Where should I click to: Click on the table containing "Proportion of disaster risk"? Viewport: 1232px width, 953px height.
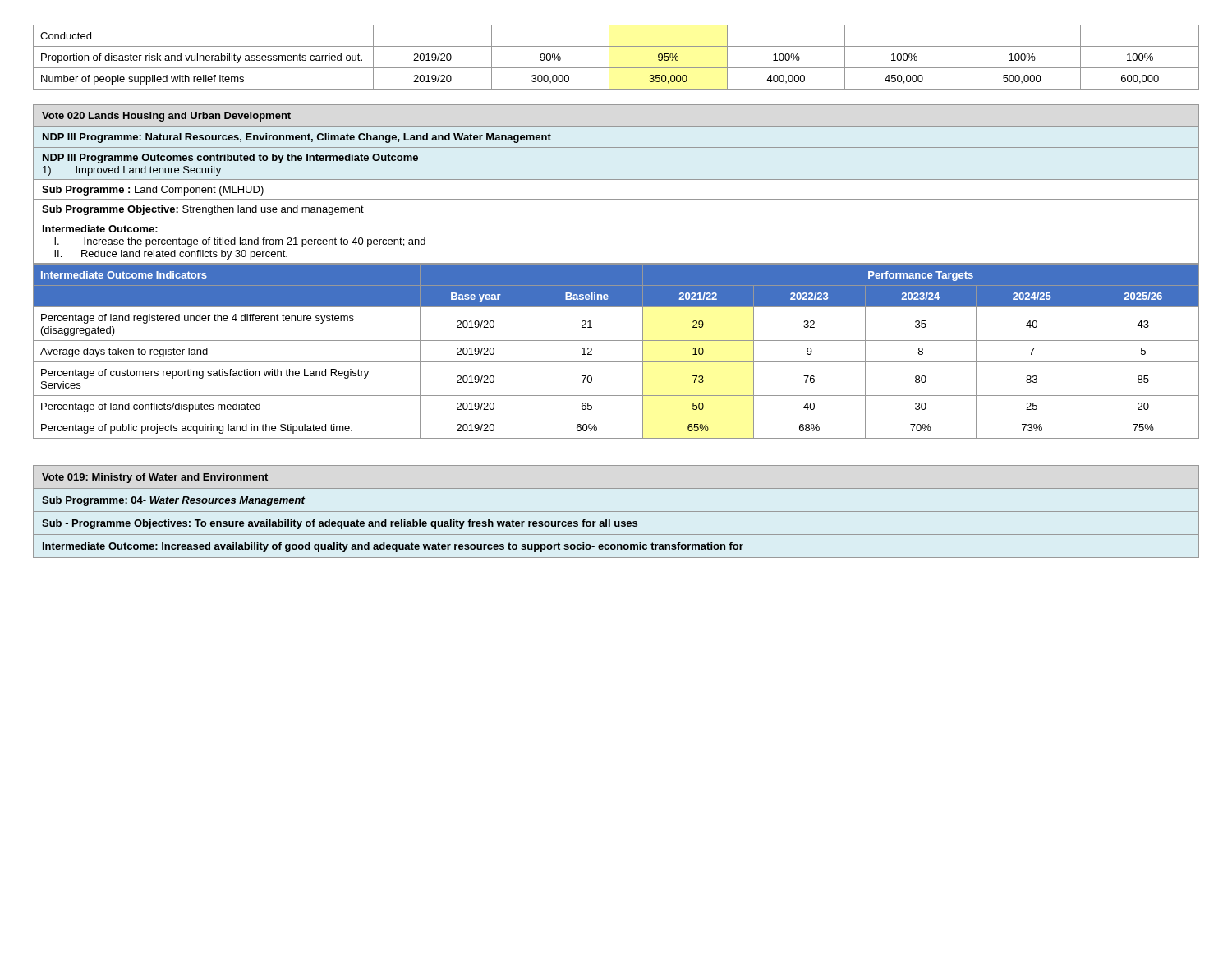click(x=616, y=57)
